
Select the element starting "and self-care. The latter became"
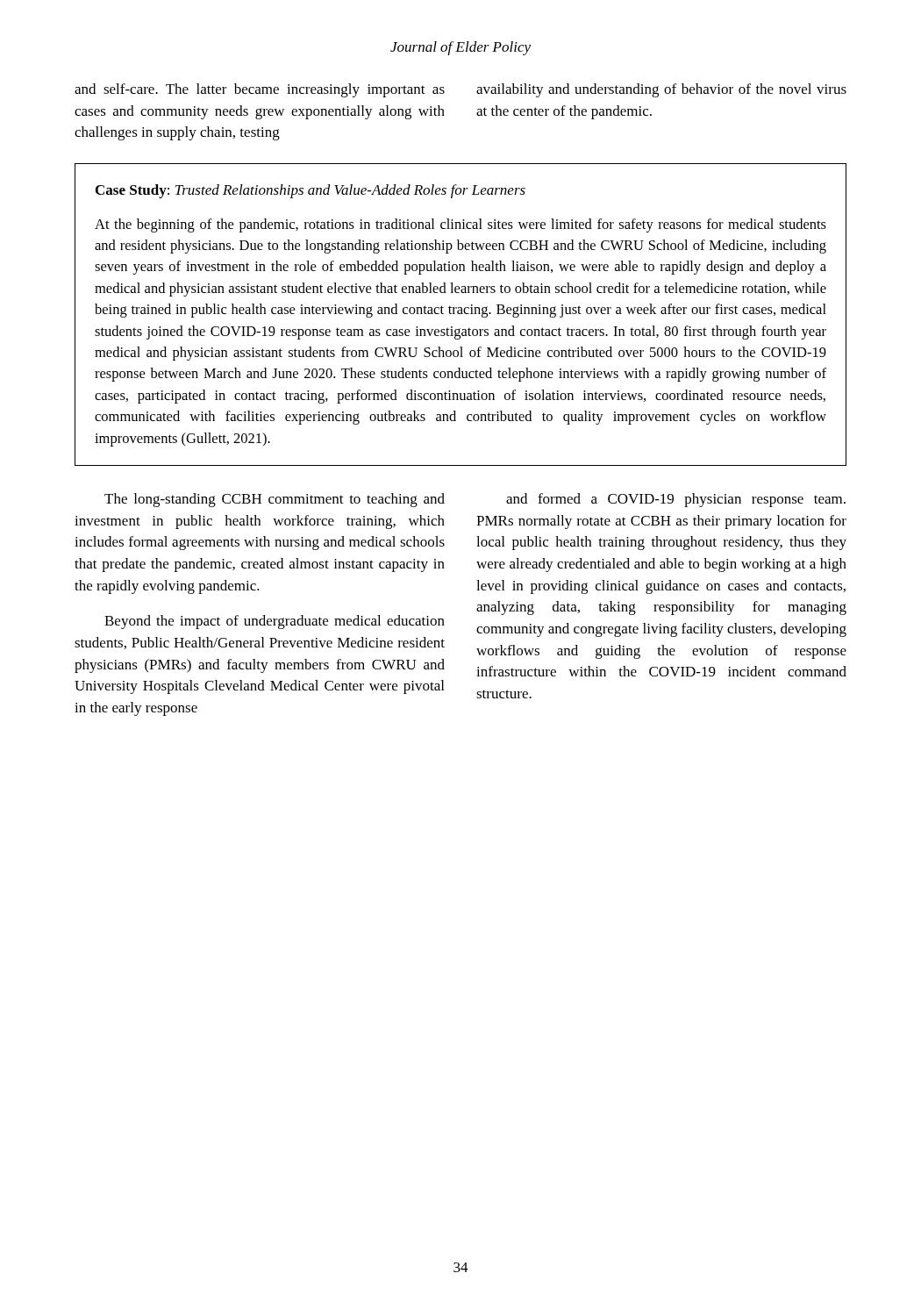coord(260,111)
